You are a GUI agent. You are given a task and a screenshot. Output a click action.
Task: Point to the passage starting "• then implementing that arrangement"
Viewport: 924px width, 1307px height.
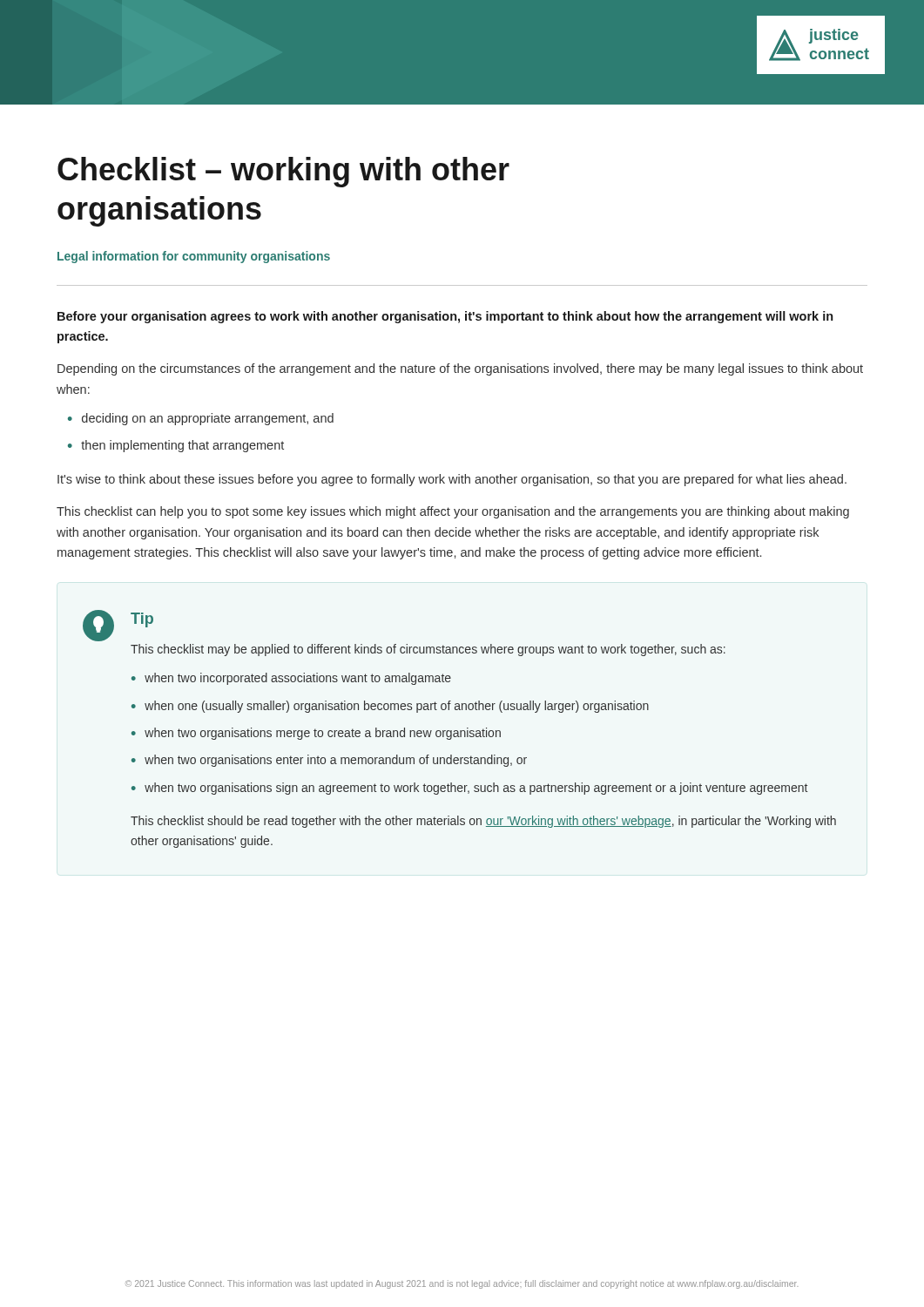(x=176, y=447)
